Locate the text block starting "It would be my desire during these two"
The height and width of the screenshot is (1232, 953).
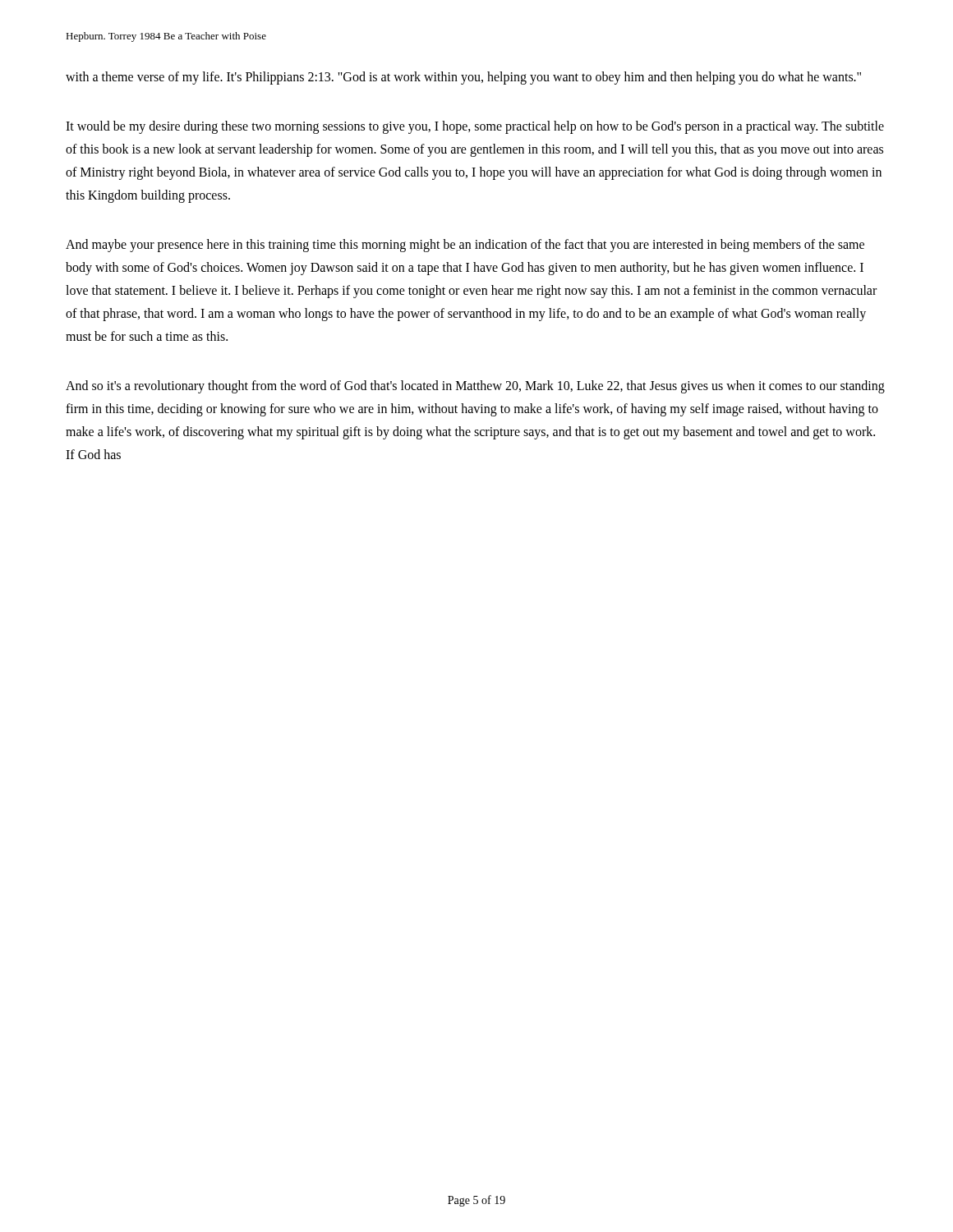tap(475, 161)
